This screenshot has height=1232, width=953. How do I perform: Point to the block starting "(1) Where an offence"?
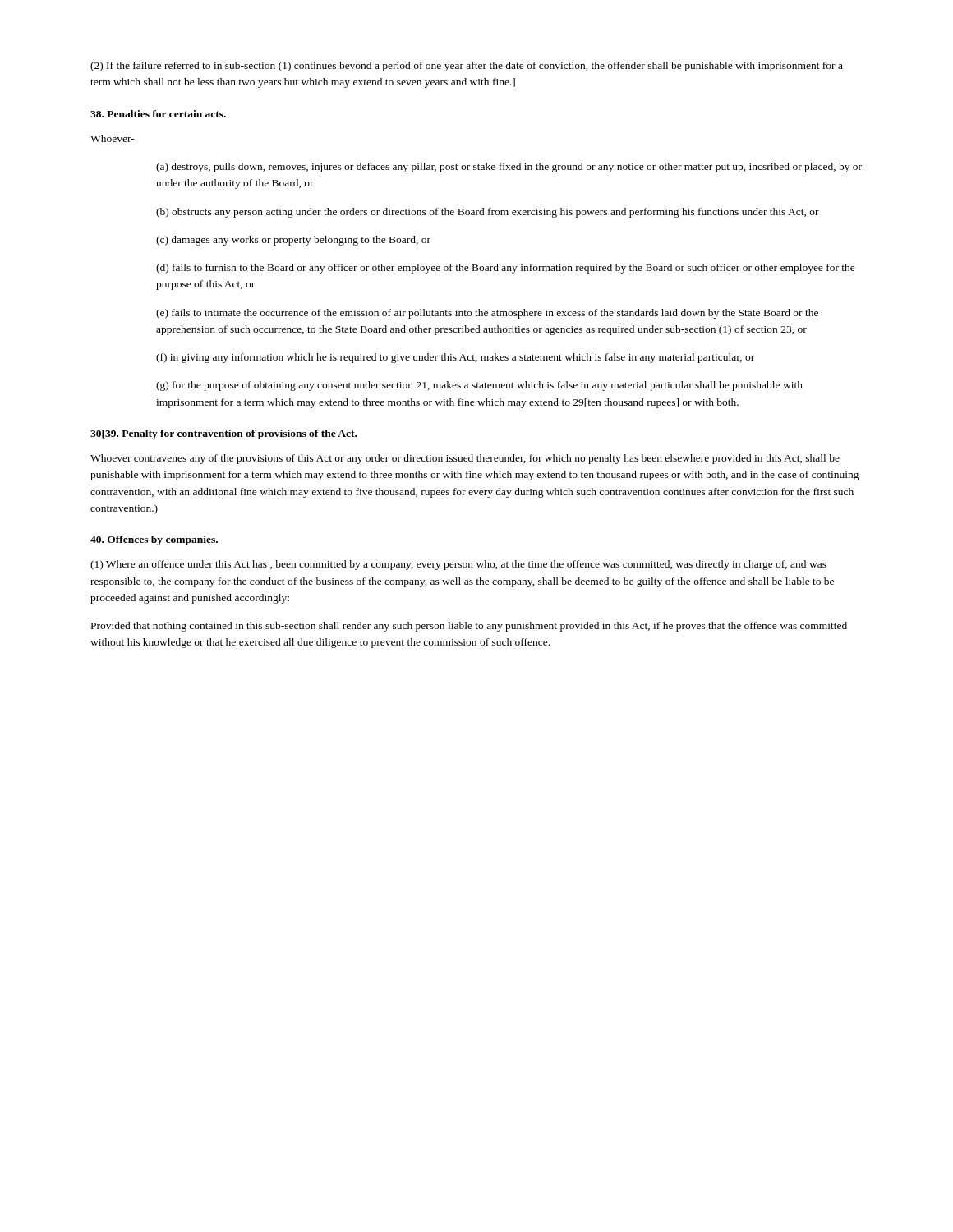[x=476, y=581]
